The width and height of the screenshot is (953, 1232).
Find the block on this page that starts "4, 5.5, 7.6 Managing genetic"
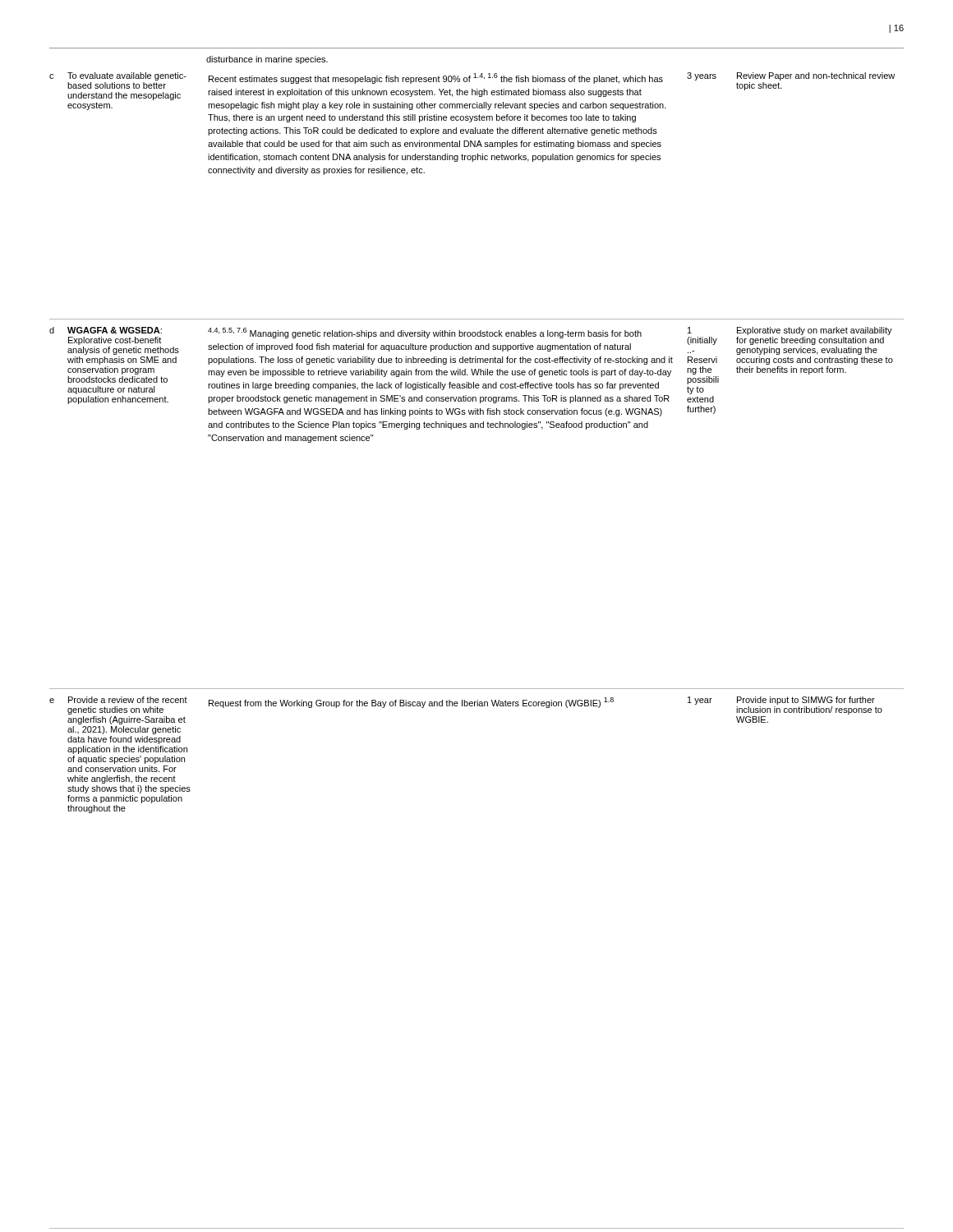440,384
